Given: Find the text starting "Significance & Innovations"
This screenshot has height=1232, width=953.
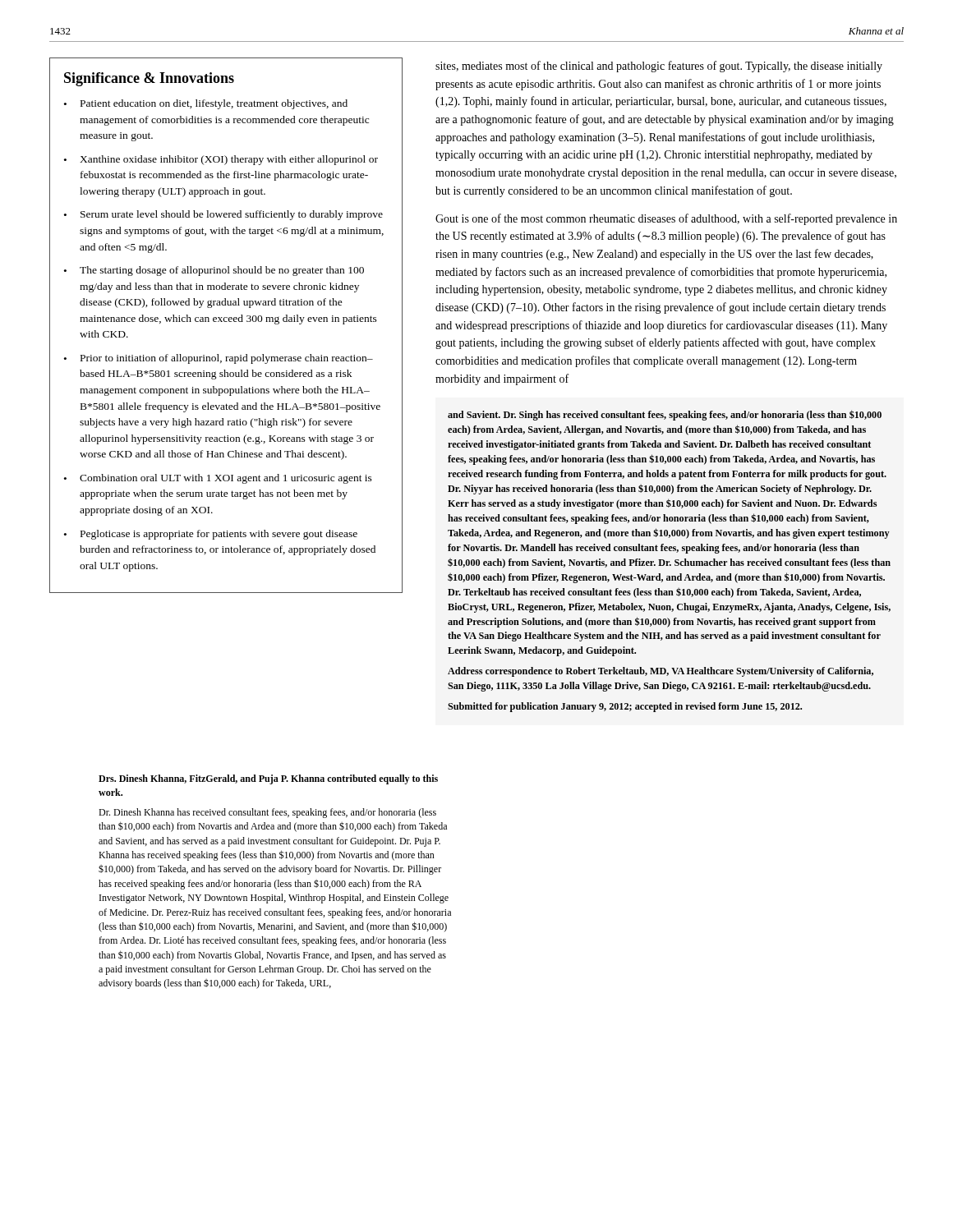Looking at the screenshot, I should tap(149, 78).
